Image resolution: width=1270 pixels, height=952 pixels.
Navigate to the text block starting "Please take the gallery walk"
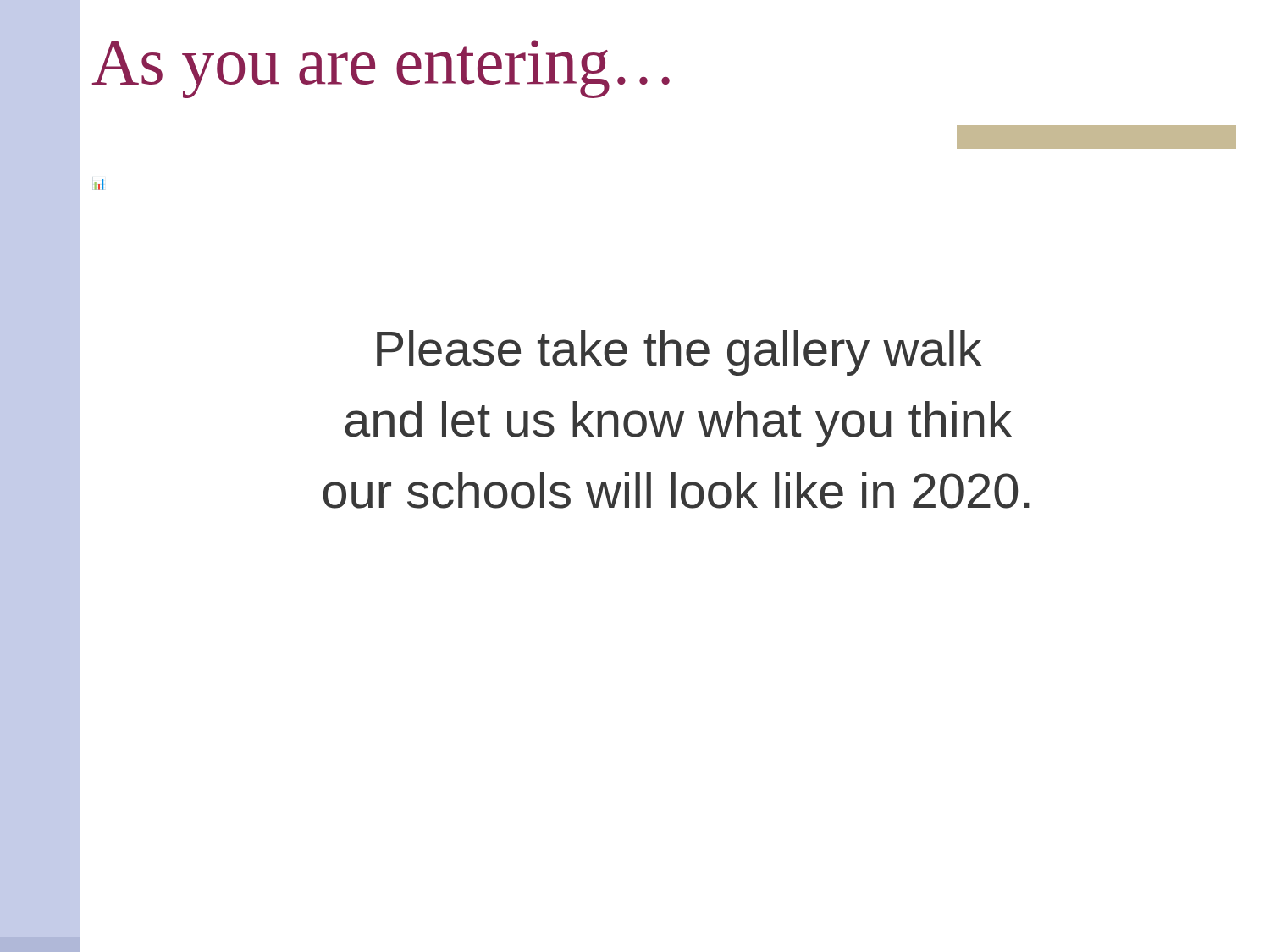[x=677, y=419]
